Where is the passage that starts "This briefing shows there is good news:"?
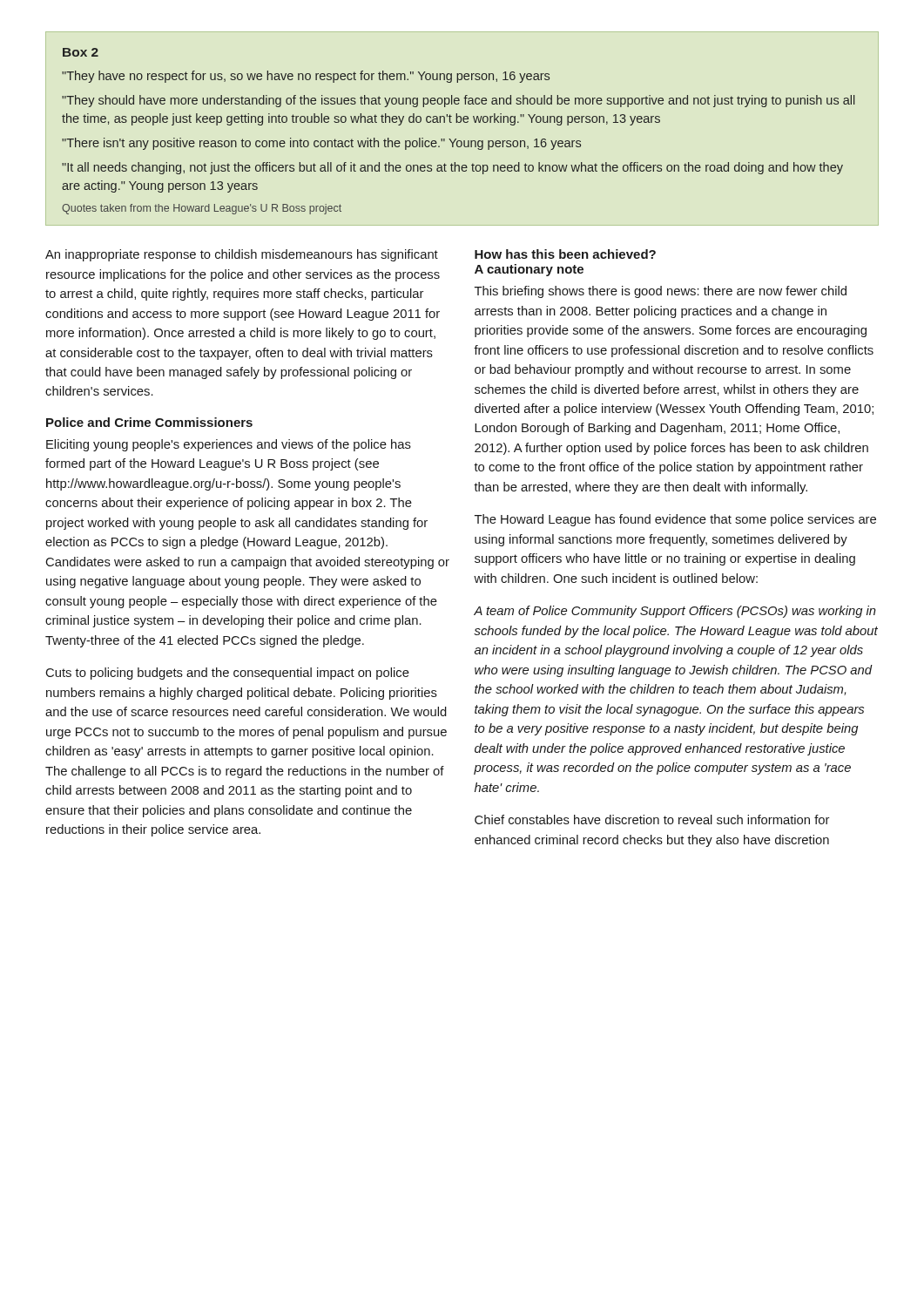Viewport: 924px width, 1307px height. [674, 389]
